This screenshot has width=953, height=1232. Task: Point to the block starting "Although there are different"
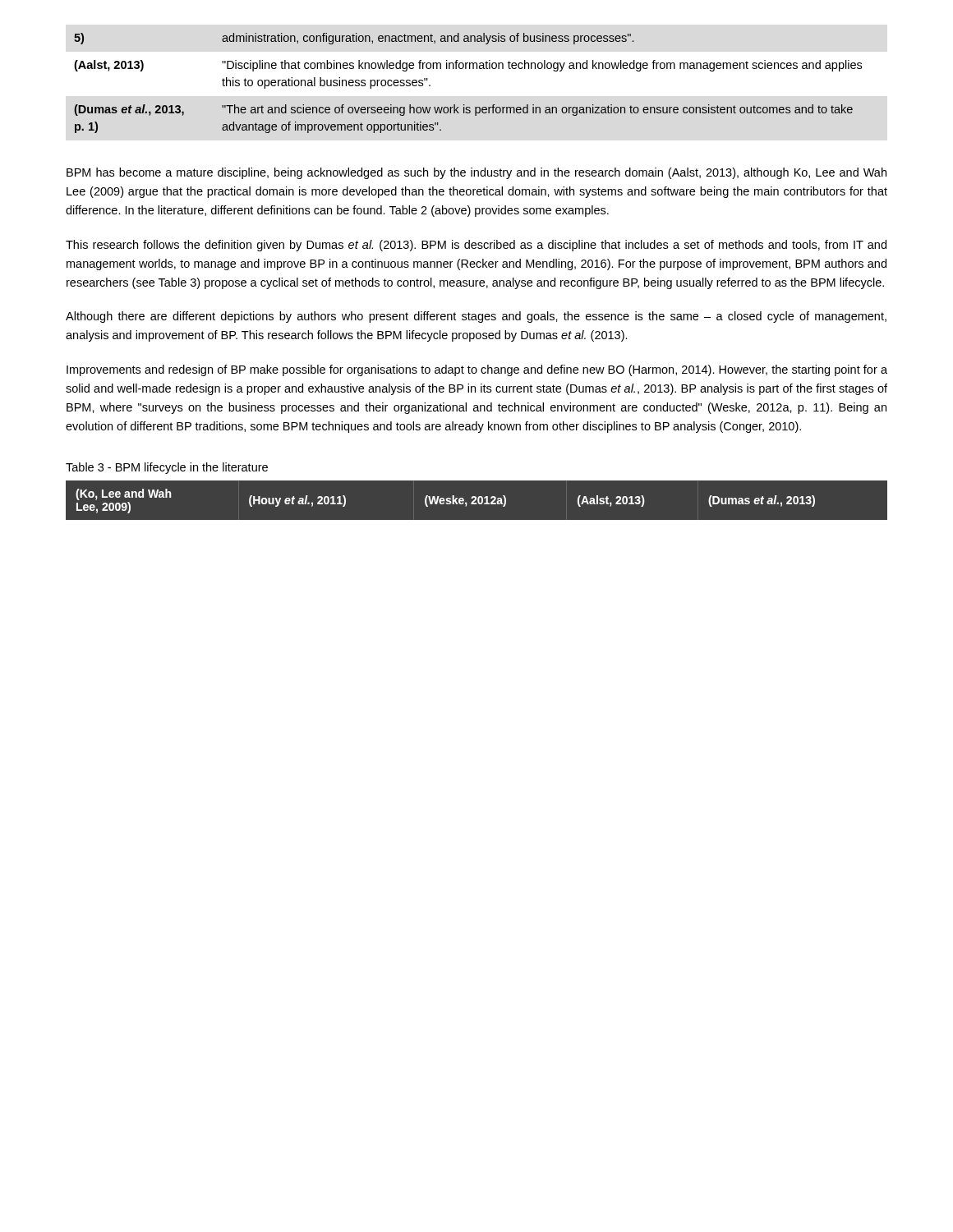click(476, 326)
